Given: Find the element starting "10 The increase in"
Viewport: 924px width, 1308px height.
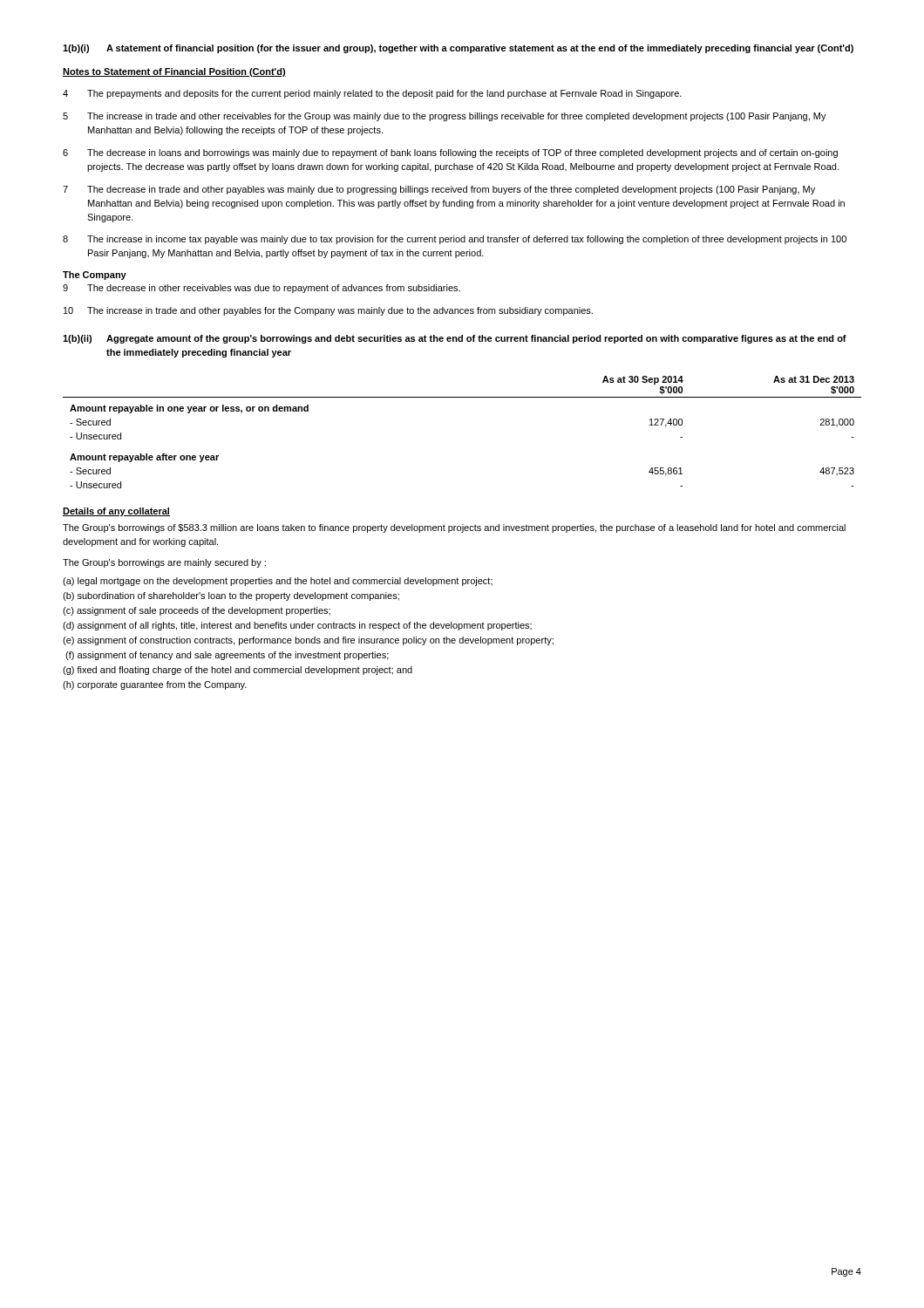Looking at the screenshot, I should click(462, 312).
